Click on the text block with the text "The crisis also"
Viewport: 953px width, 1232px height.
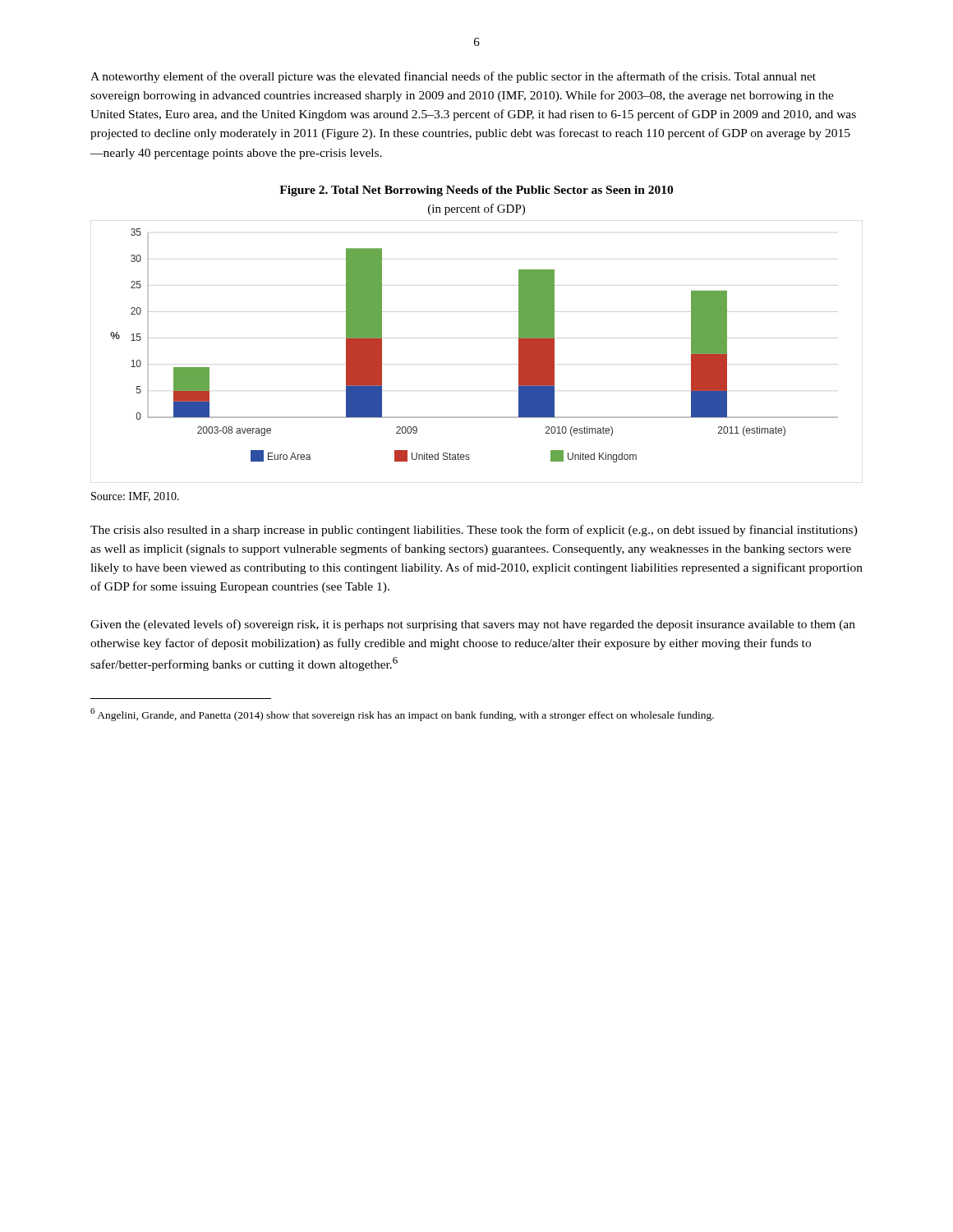[476, 558]
